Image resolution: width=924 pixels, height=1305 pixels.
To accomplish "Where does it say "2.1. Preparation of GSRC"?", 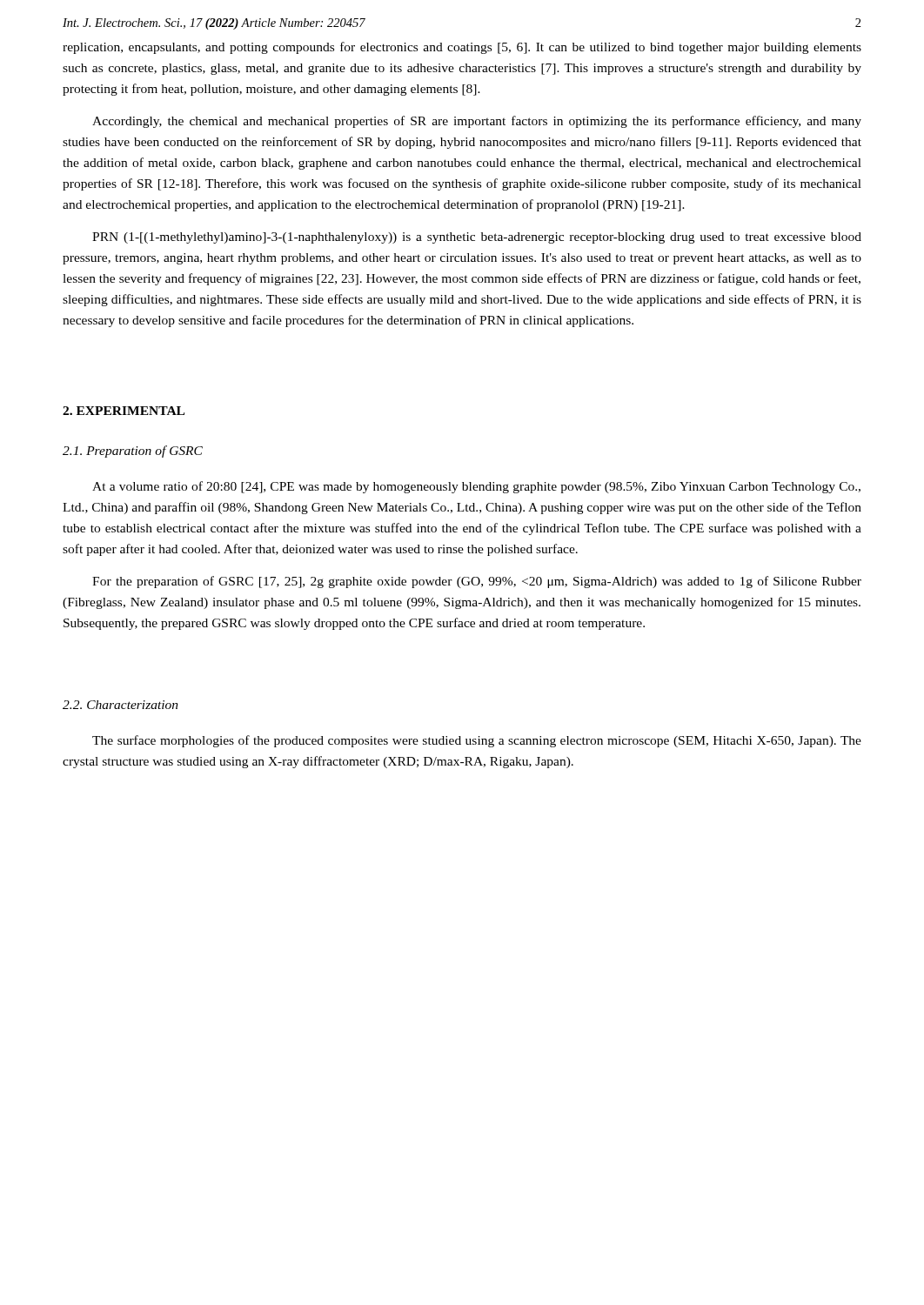I will pyautogui.click(x=133, y=450).
